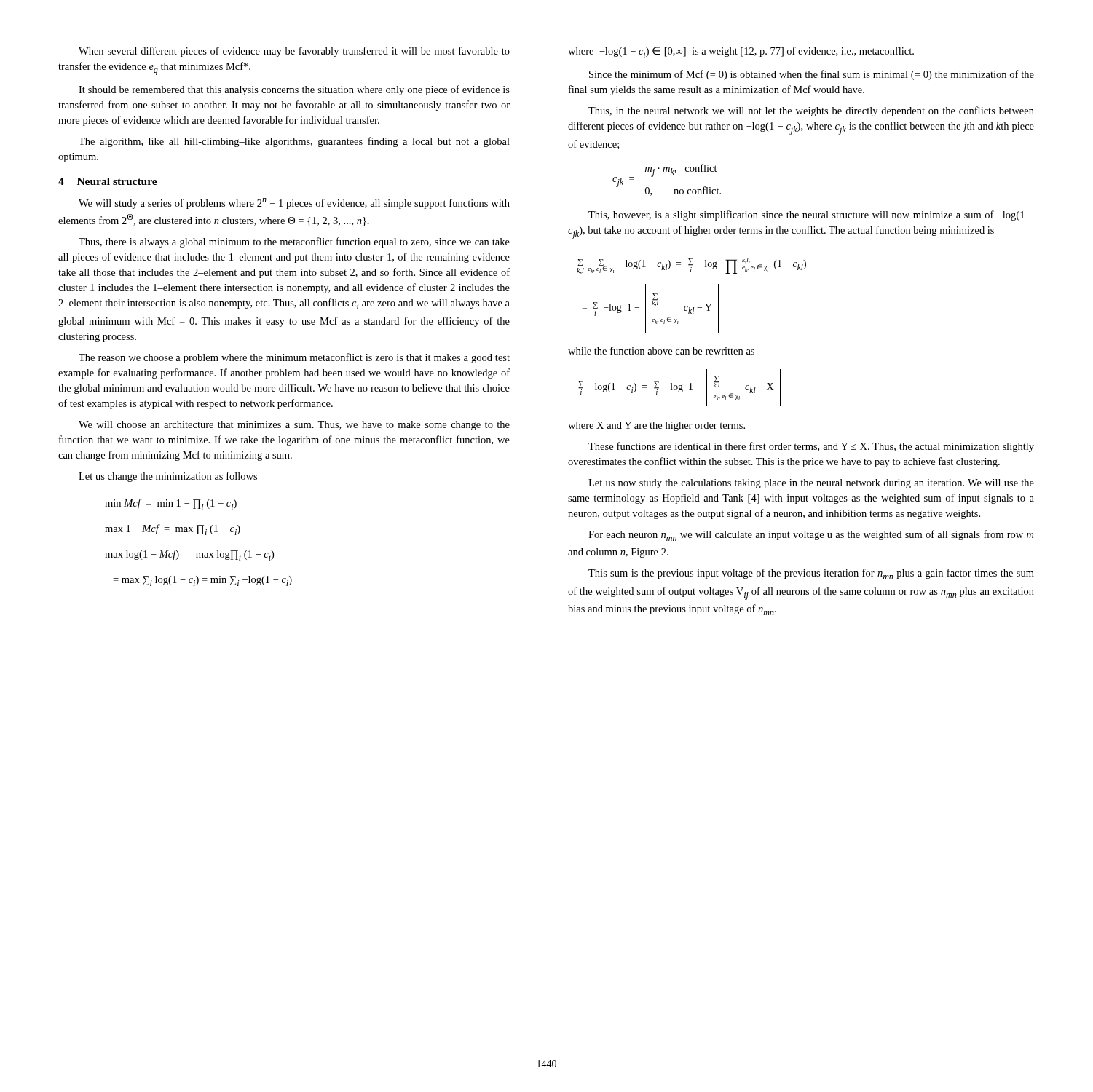Click on the element starting "When several different pieces of"

point(284,104)
